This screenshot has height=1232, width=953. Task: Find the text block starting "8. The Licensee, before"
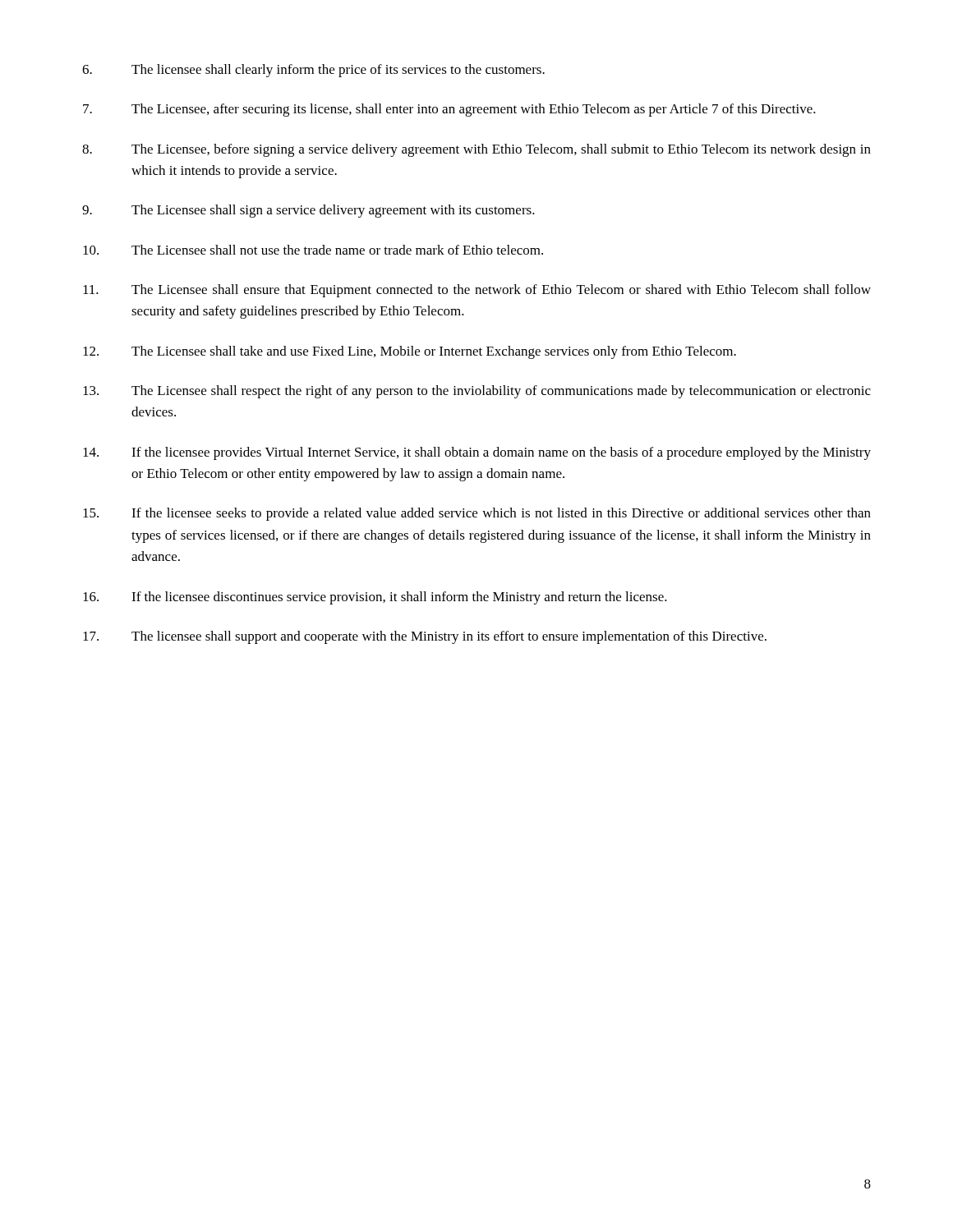tap(476, 160)
